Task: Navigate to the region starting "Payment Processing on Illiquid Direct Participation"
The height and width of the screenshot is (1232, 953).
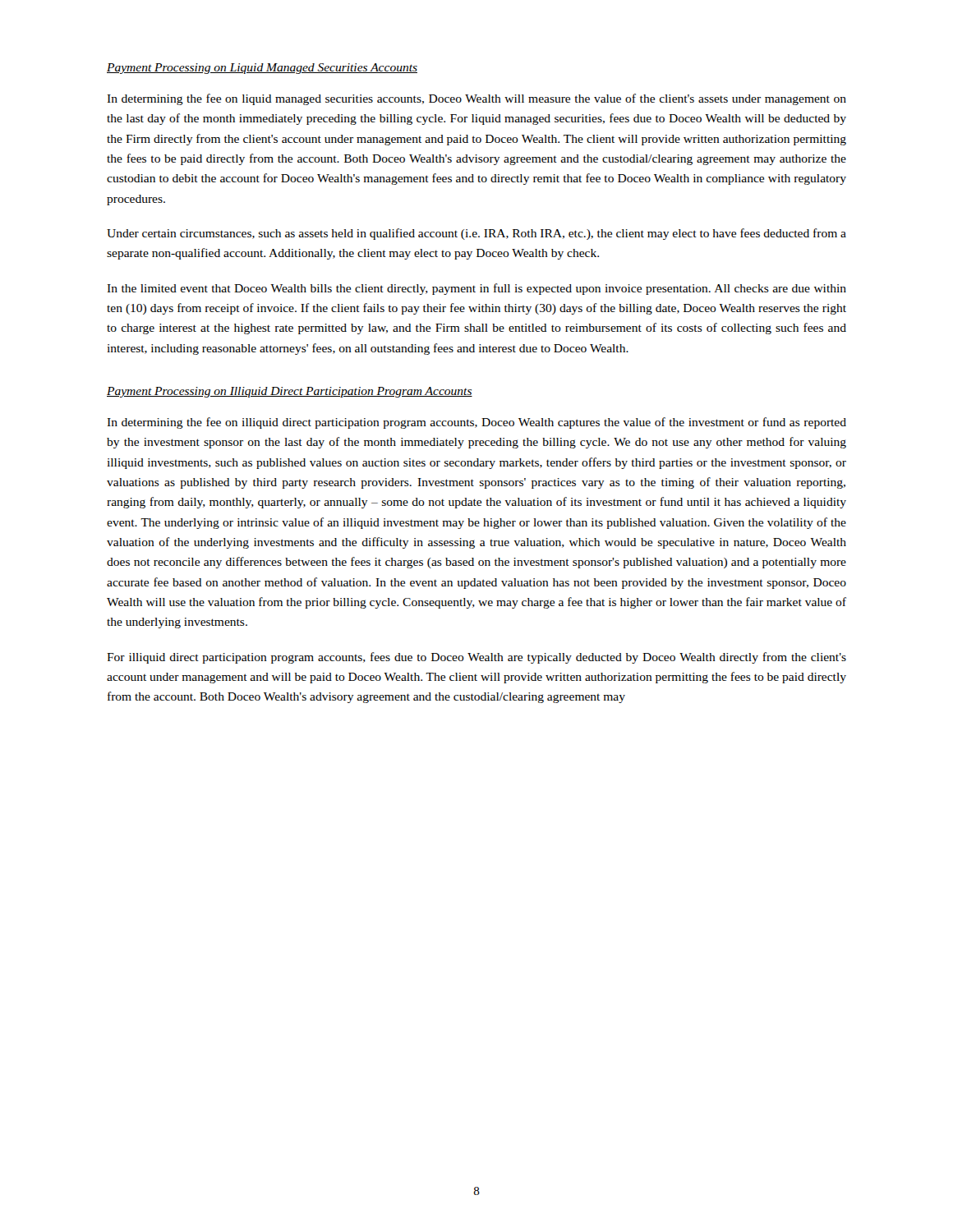Action: pos(289,390)
